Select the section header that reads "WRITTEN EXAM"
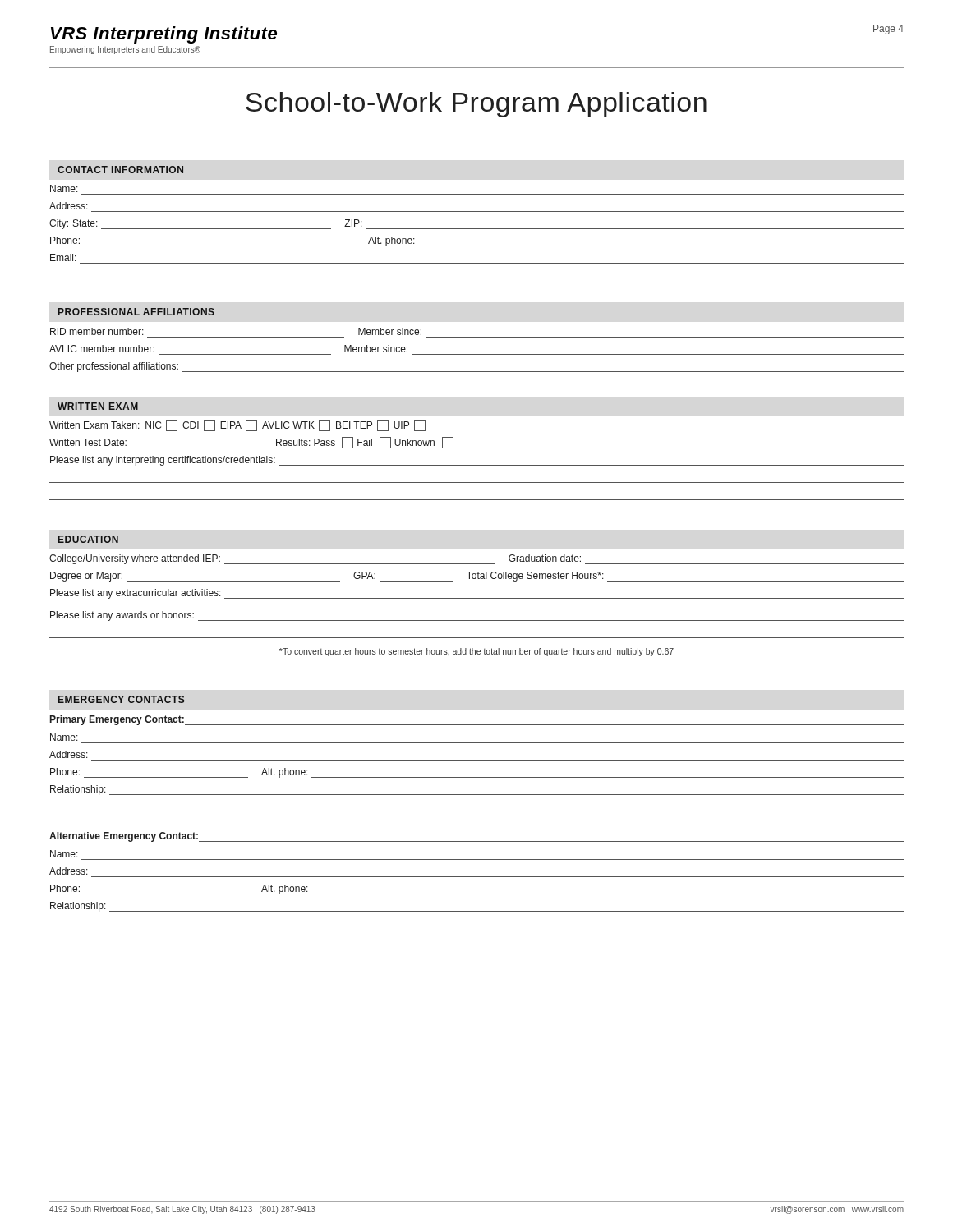Image resolution: width=953 pixels, height=1232 pixels. click(98, 406)
